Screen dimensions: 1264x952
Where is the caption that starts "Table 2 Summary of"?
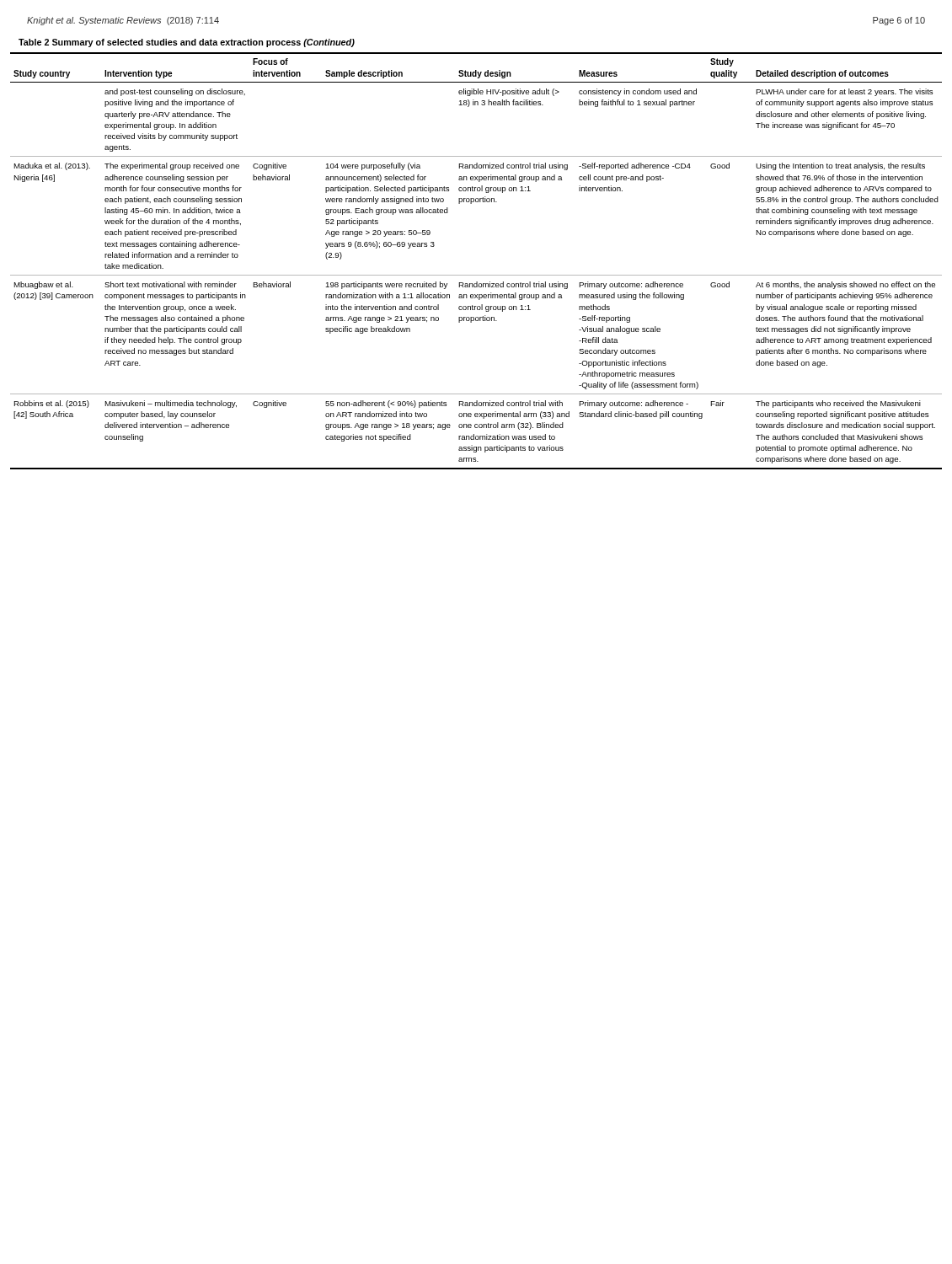tap(187, 42)
